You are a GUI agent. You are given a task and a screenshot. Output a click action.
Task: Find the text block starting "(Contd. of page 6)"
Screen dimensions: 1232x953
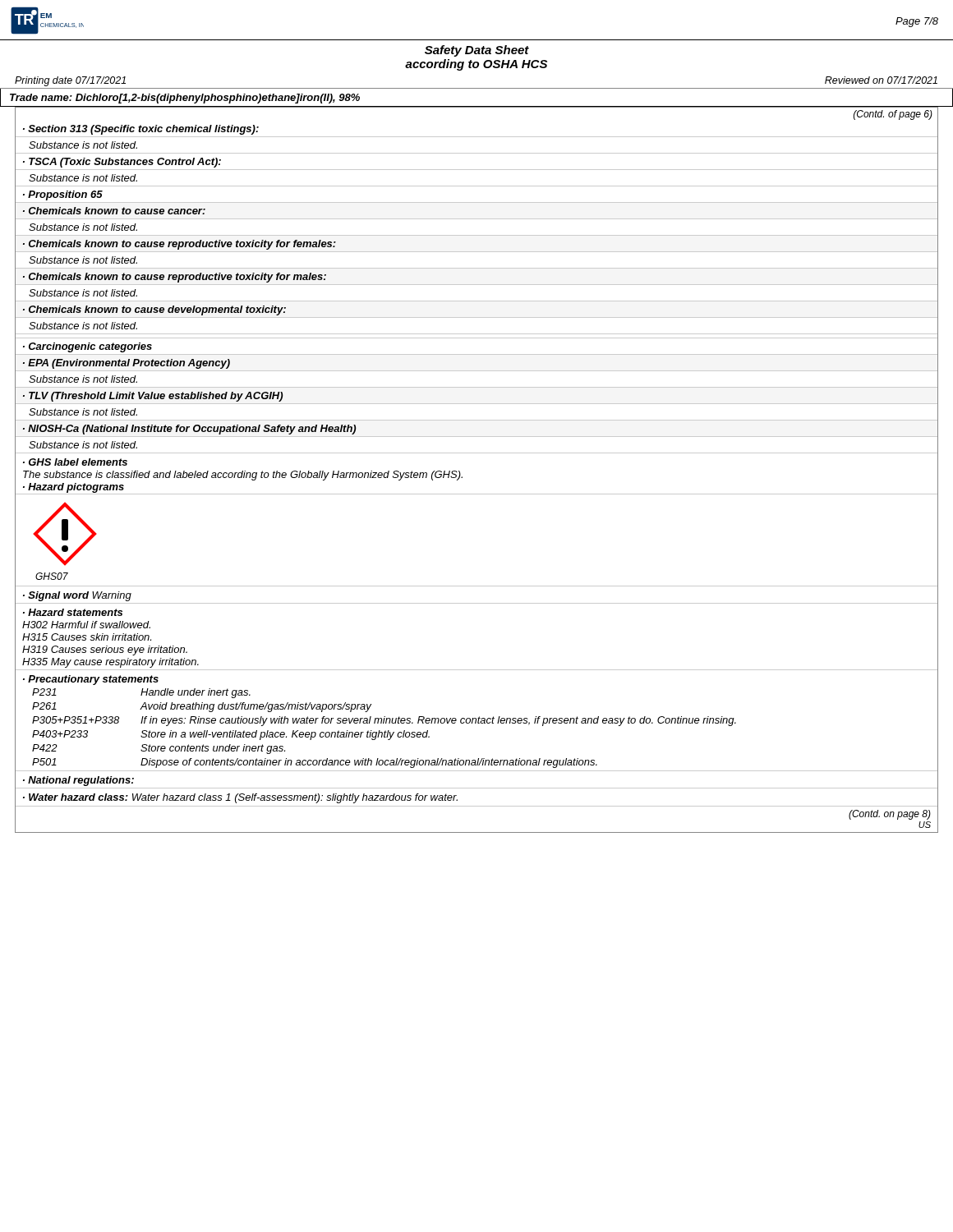893,114
